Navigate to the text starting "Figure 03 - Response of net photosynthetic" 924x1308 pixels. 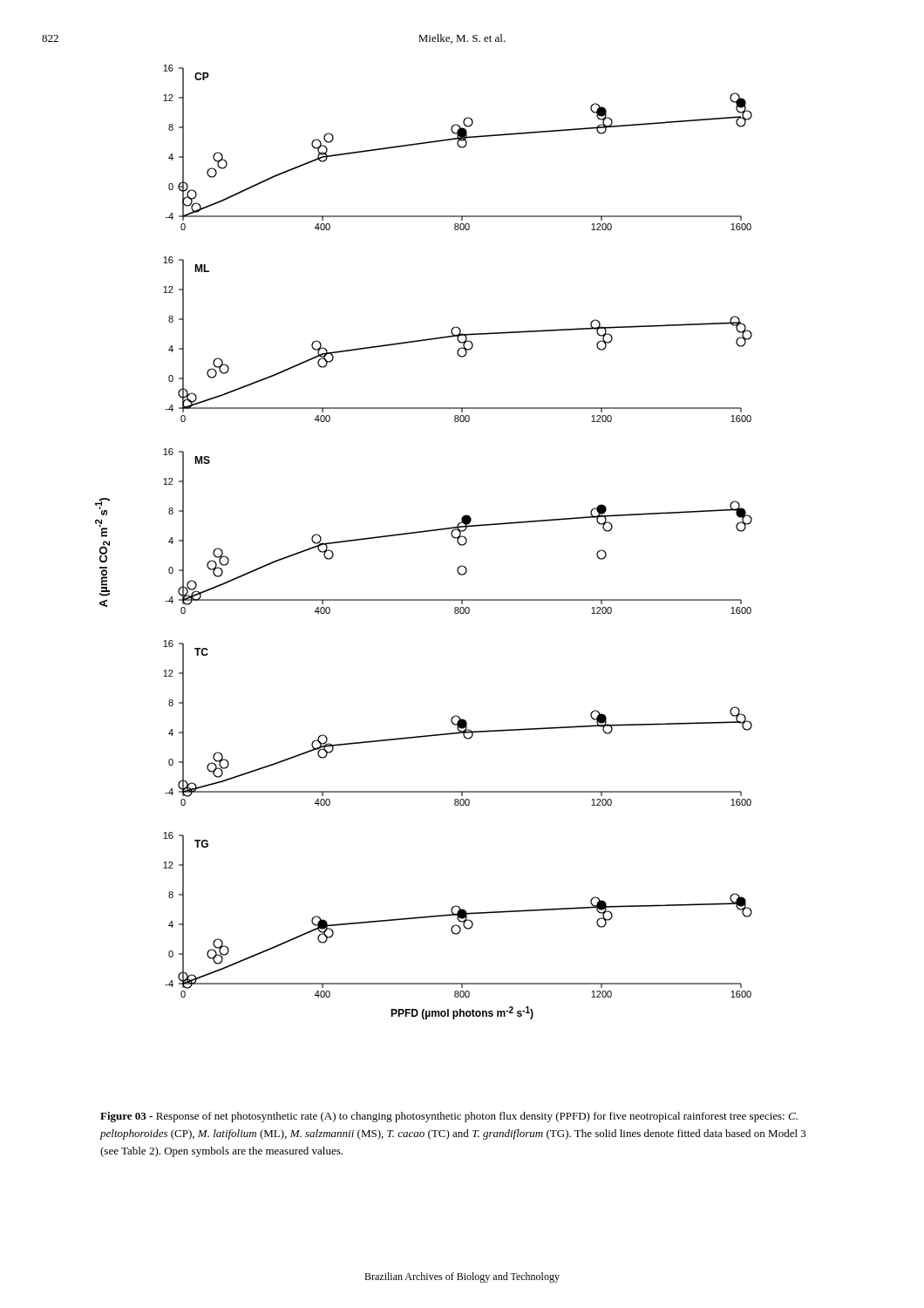(x=453, y=1133)
